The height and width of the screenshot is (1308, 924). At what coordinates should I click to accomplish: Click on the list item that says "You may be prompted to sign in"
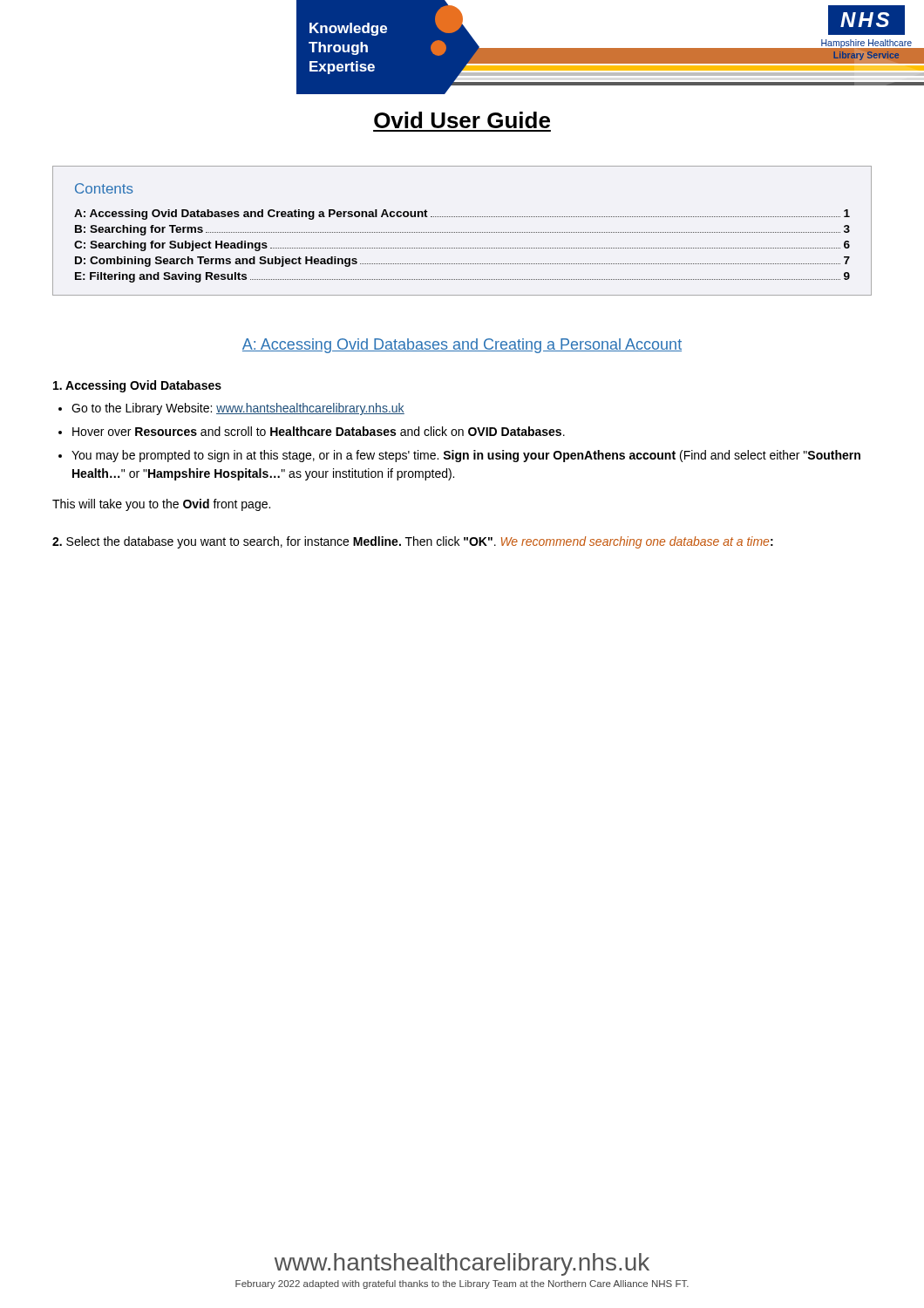(x=466, y=464)
